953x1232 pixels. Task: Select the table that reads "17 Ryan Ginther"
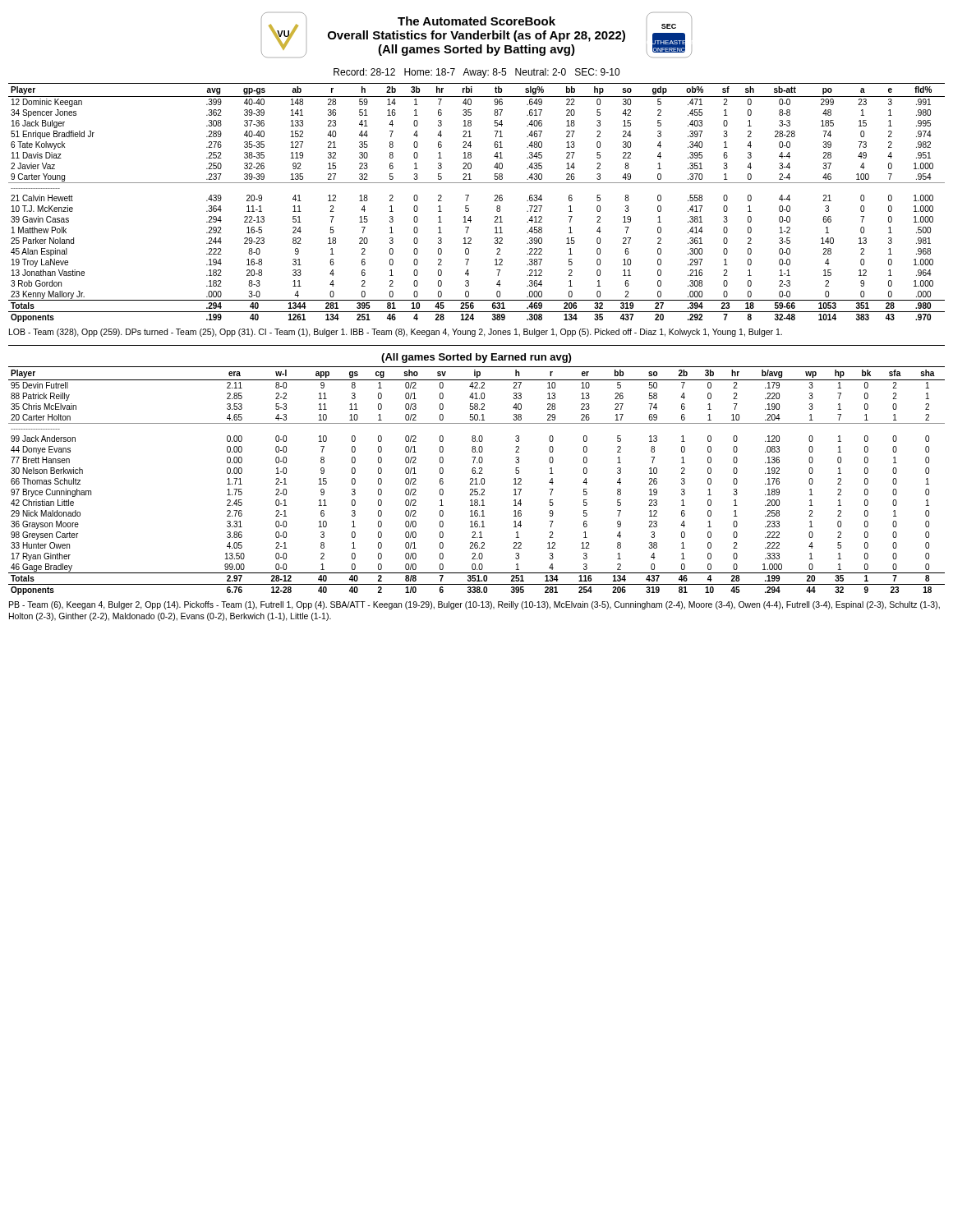pos(476,481)
